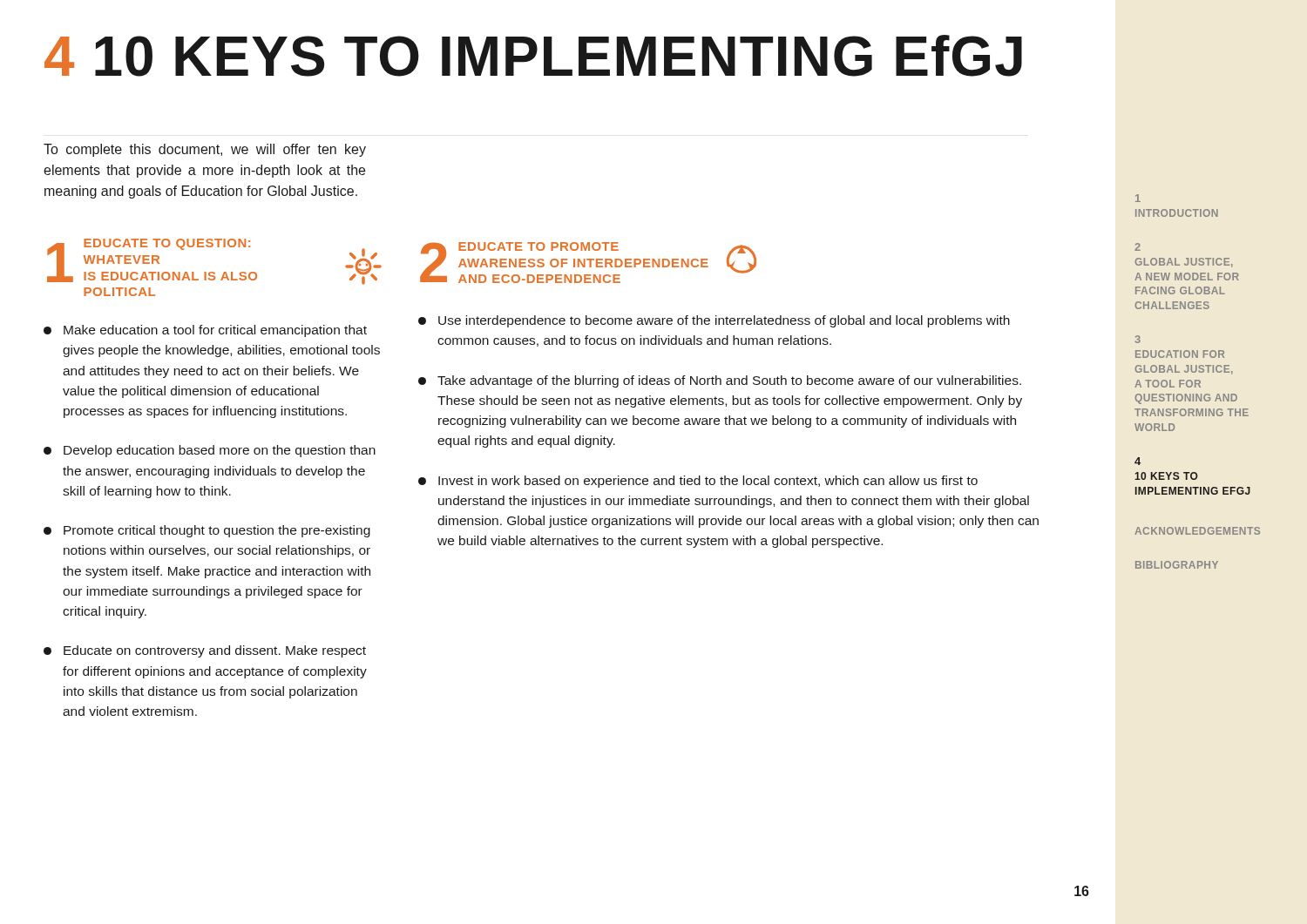Locate the list item with the text "Use interdependence to become aware of"
This screenshot has height=924, width=1307.
pos(724,330)
